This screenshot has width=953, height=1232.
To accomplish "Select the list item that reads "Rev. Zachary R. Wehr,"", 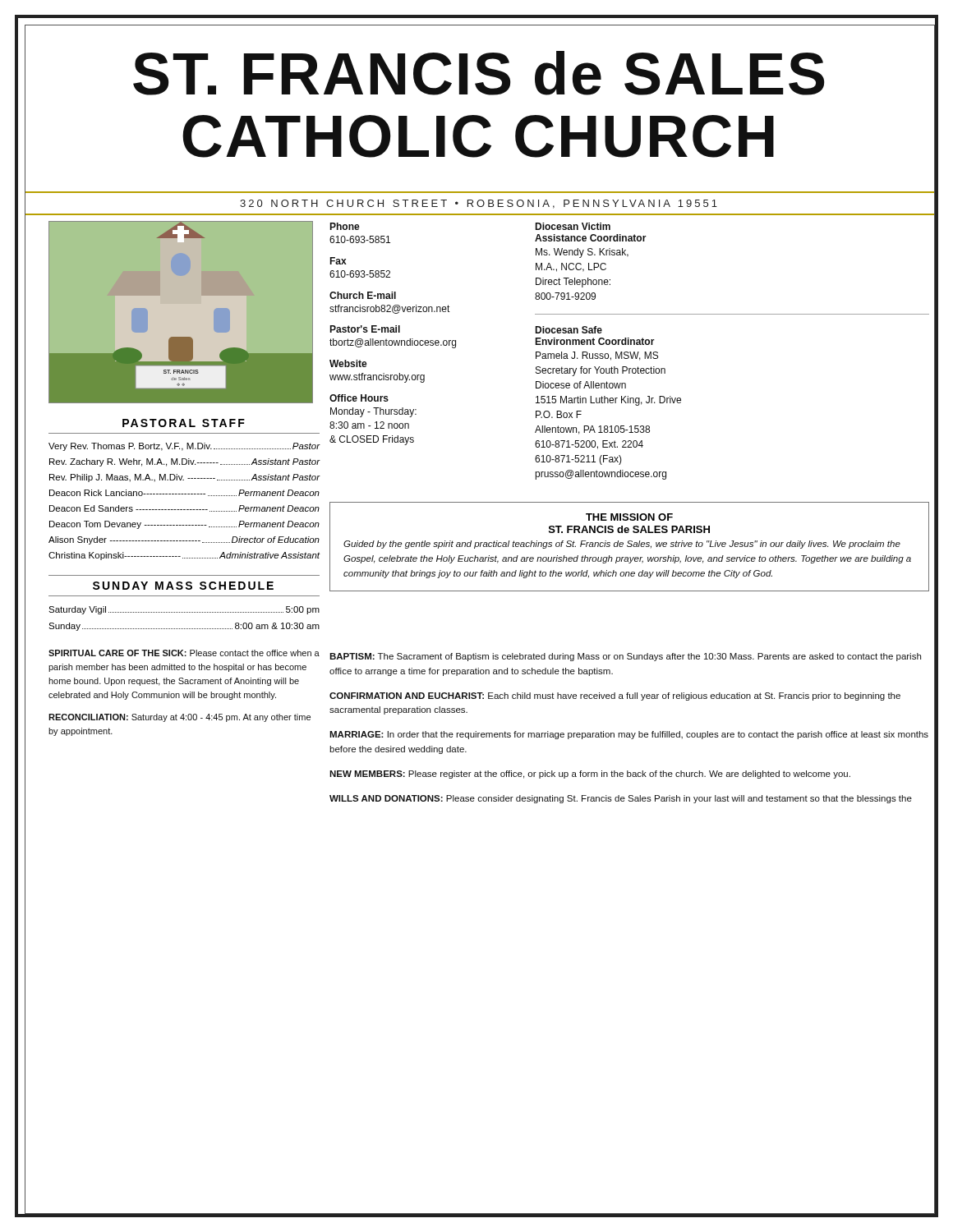I will 184,462.
